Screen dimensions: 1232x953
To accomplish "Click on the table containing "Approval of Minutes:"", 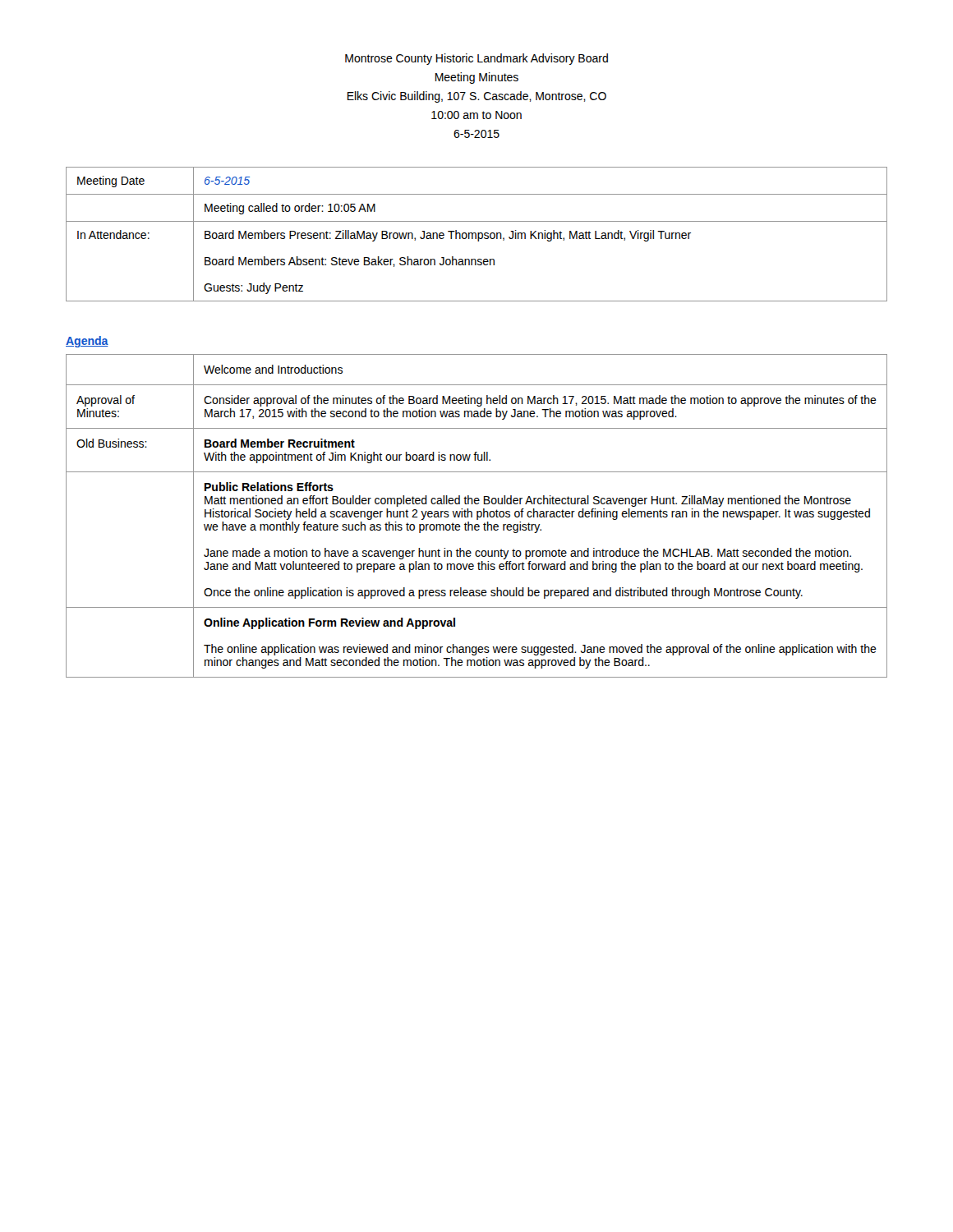I will 476,516.
